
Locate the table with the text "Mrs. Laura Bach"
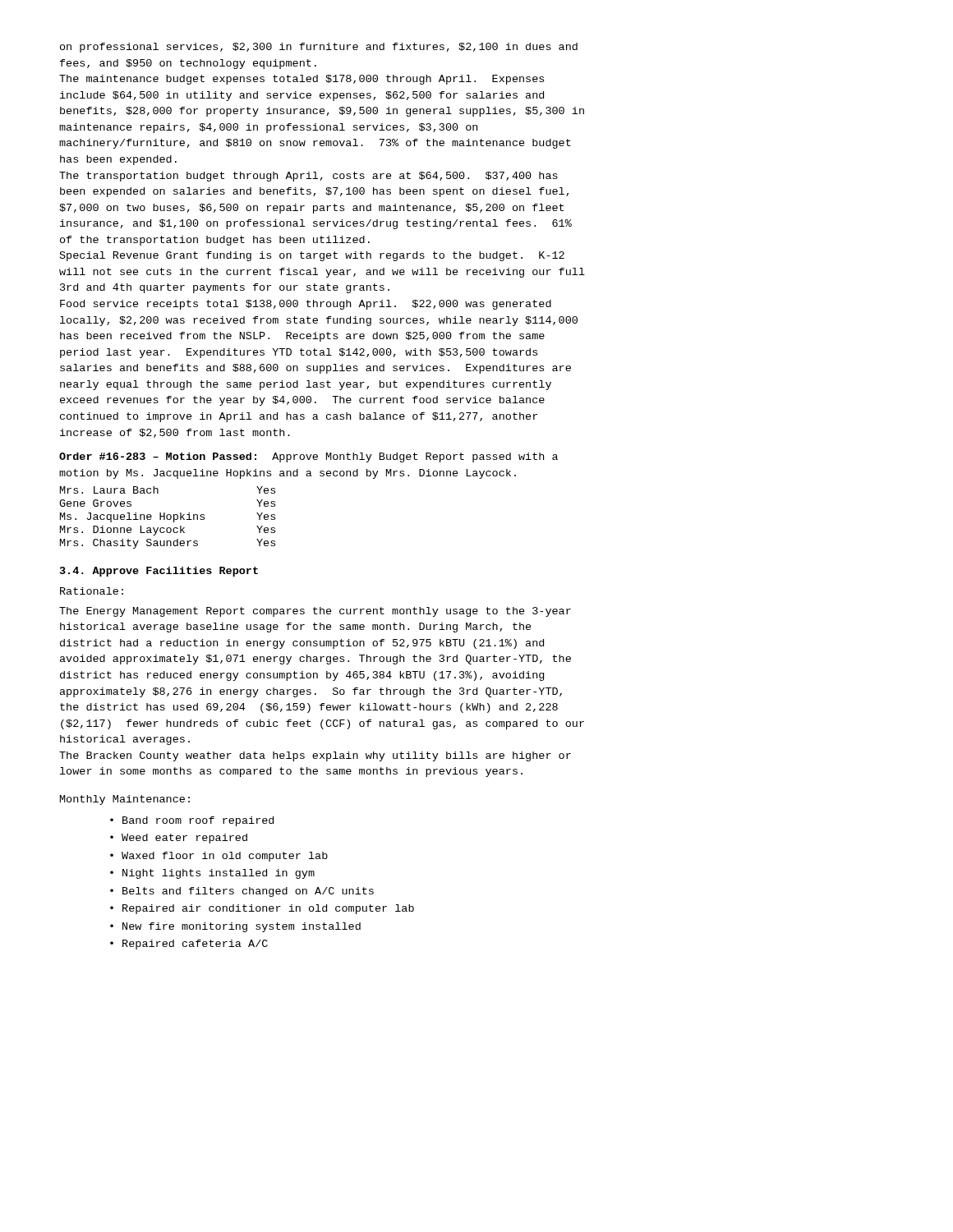(x=476, y=518)
